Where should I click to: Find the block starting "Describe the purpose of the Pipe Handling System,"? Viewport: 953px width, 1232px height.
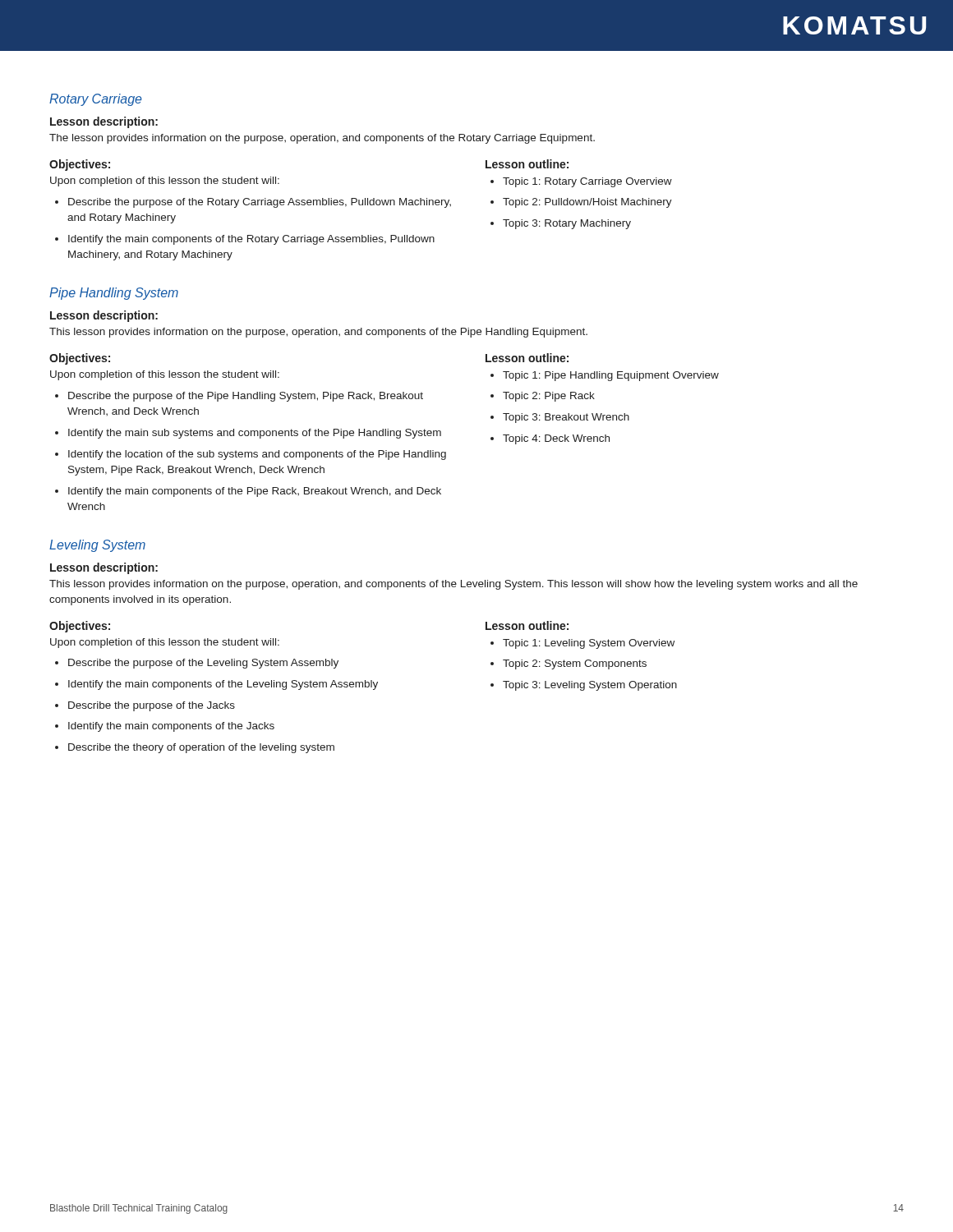pos(245,403)
